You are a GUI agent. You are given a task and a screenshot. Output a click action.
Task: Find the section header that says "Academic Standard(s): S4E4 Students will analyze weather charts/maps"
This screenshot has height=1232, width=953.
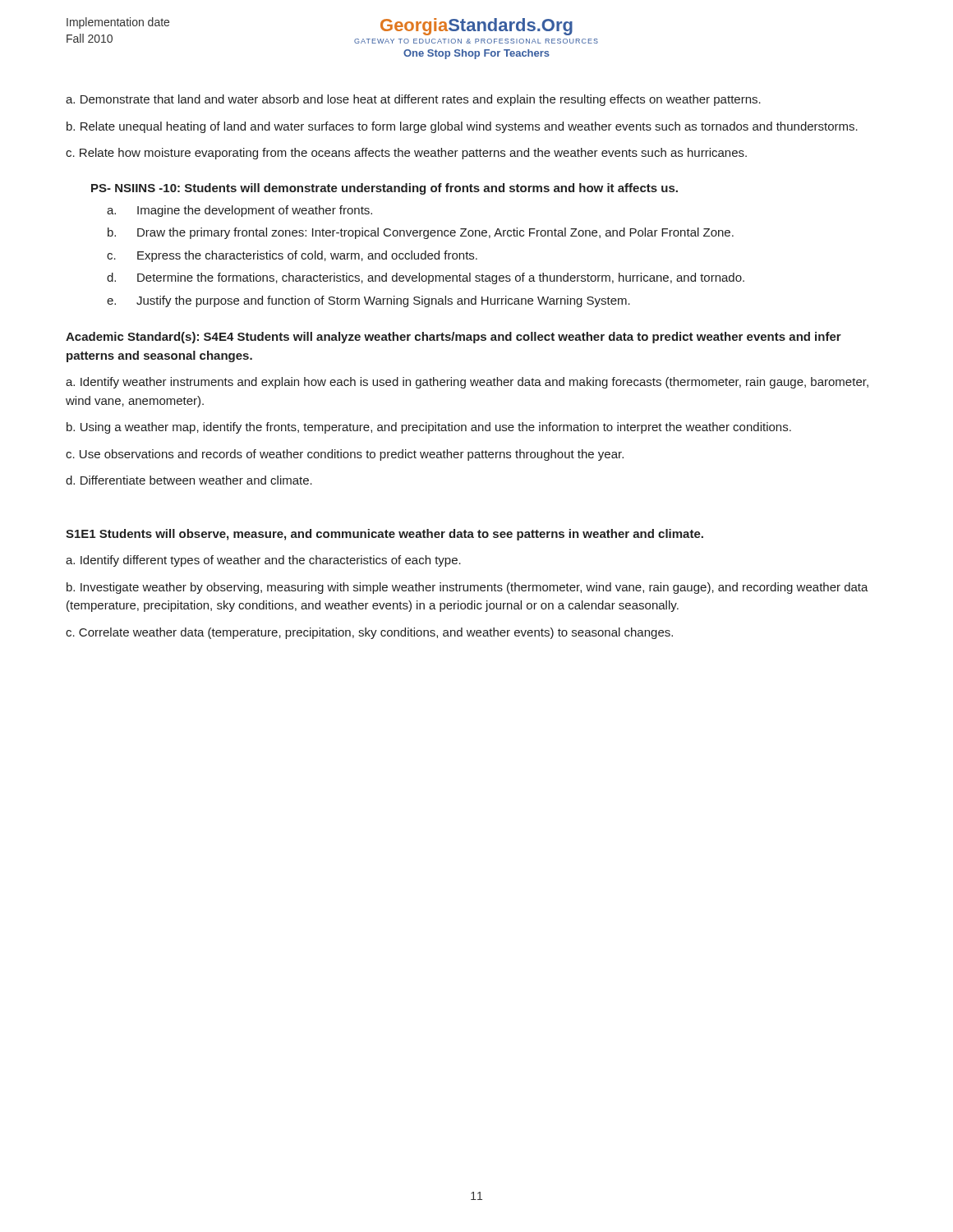(x=453, y=346)
